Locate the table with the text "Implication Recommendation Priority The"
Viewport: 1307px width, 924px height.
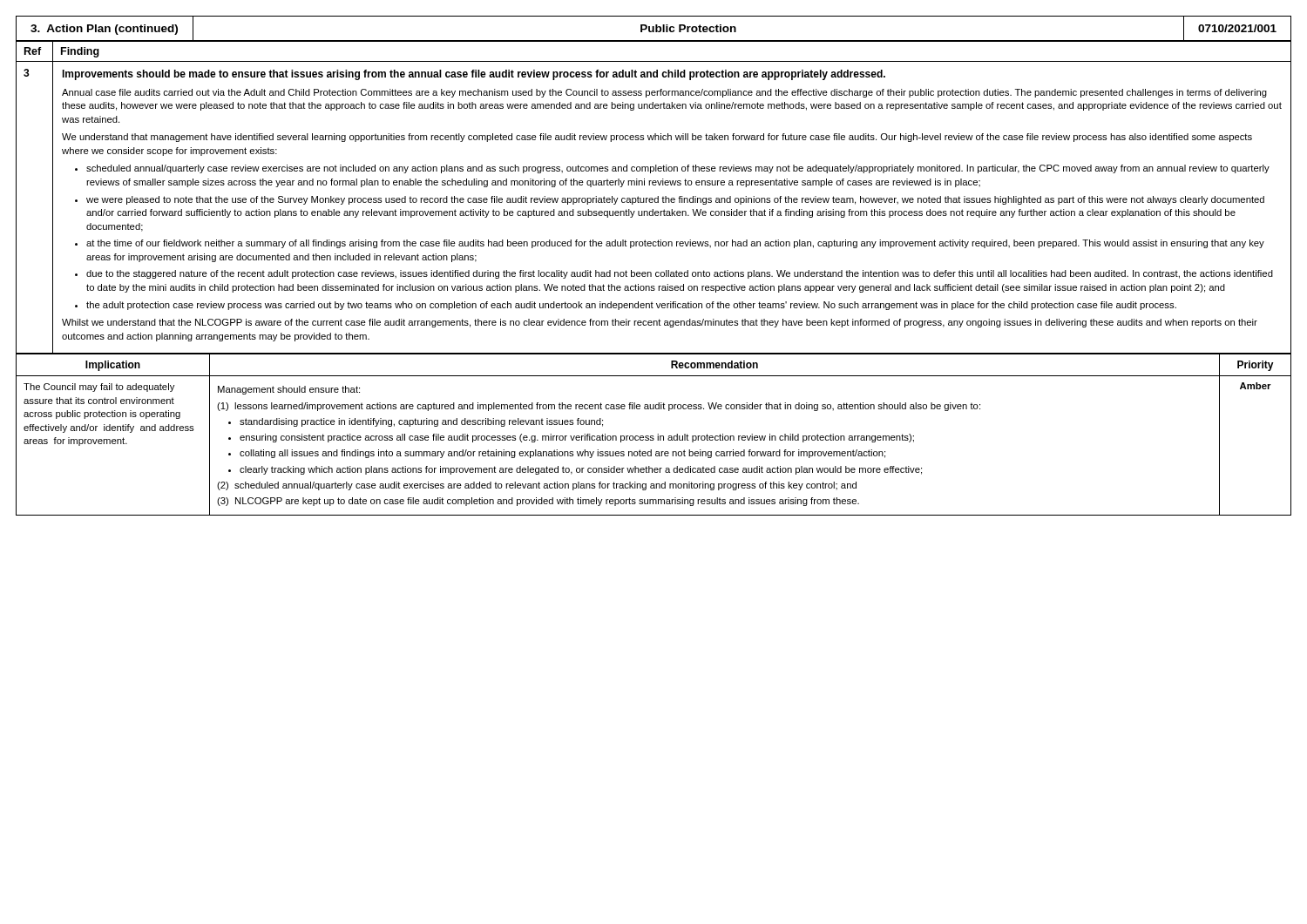pos(654,435)
